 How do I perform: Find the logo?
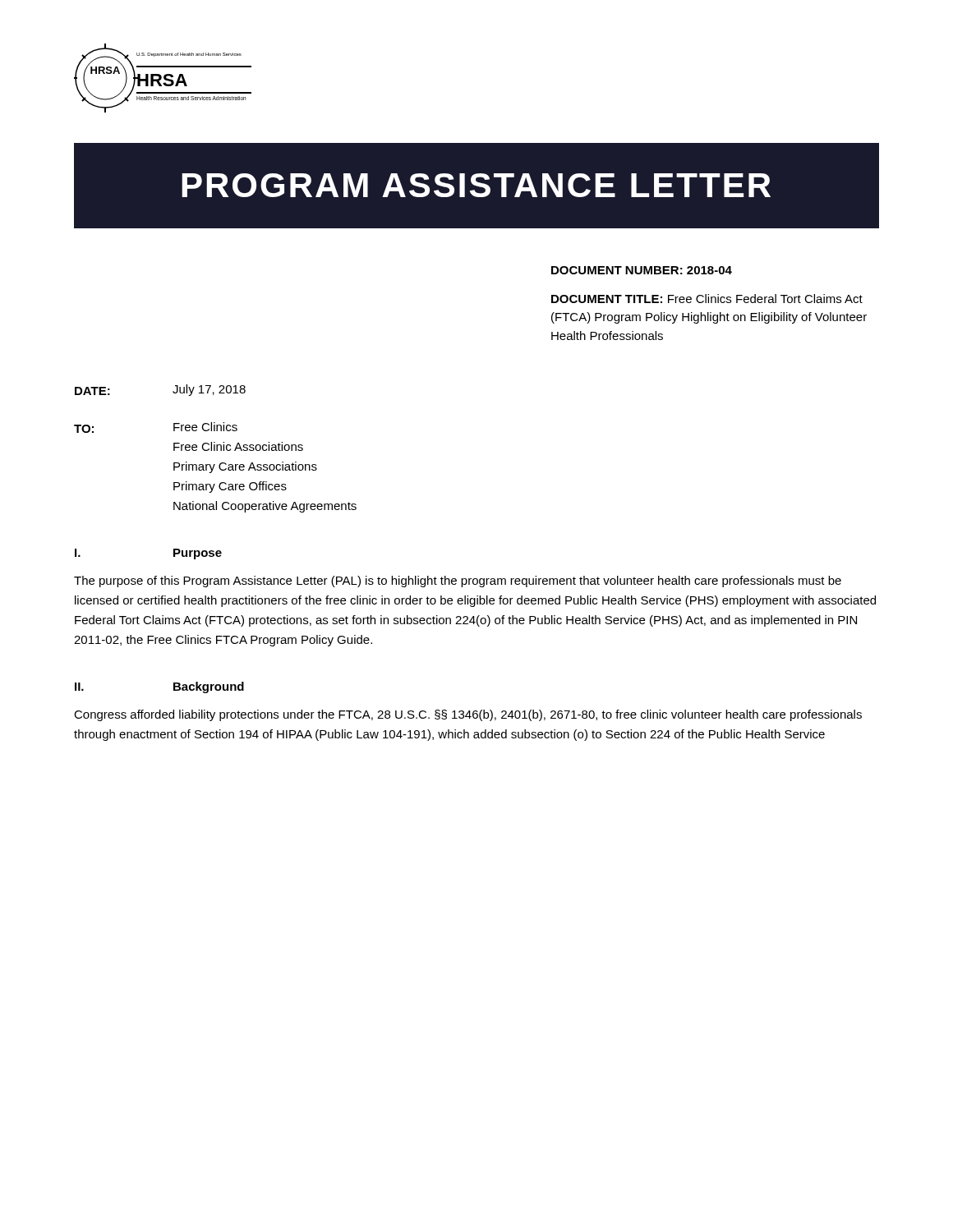164,78
